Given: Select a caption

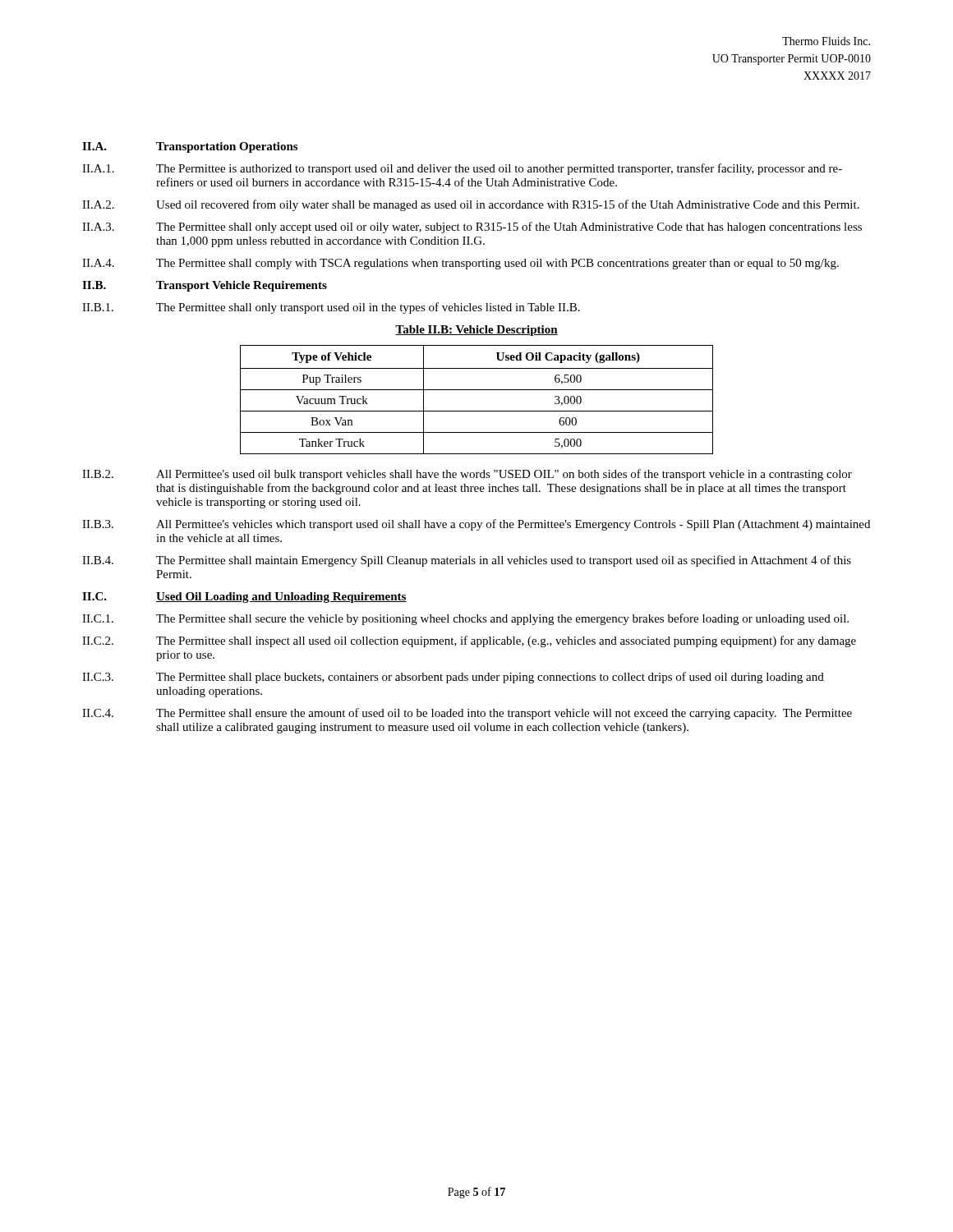Looking at the screenshot, I should tap(476, 329).
